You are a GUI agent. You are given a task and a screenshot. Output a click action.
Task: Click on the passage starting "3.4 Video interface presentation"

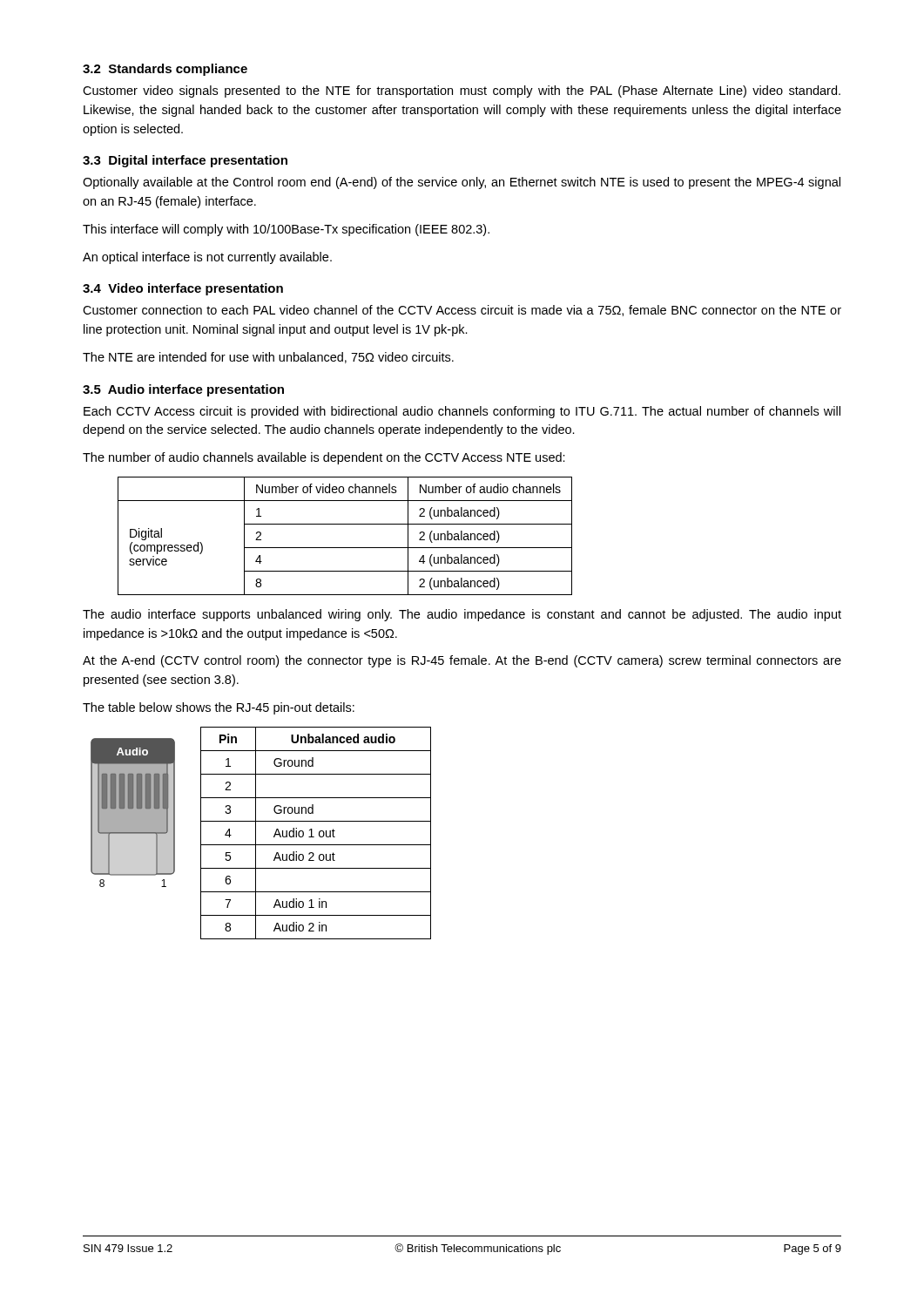tap(183, 288)
